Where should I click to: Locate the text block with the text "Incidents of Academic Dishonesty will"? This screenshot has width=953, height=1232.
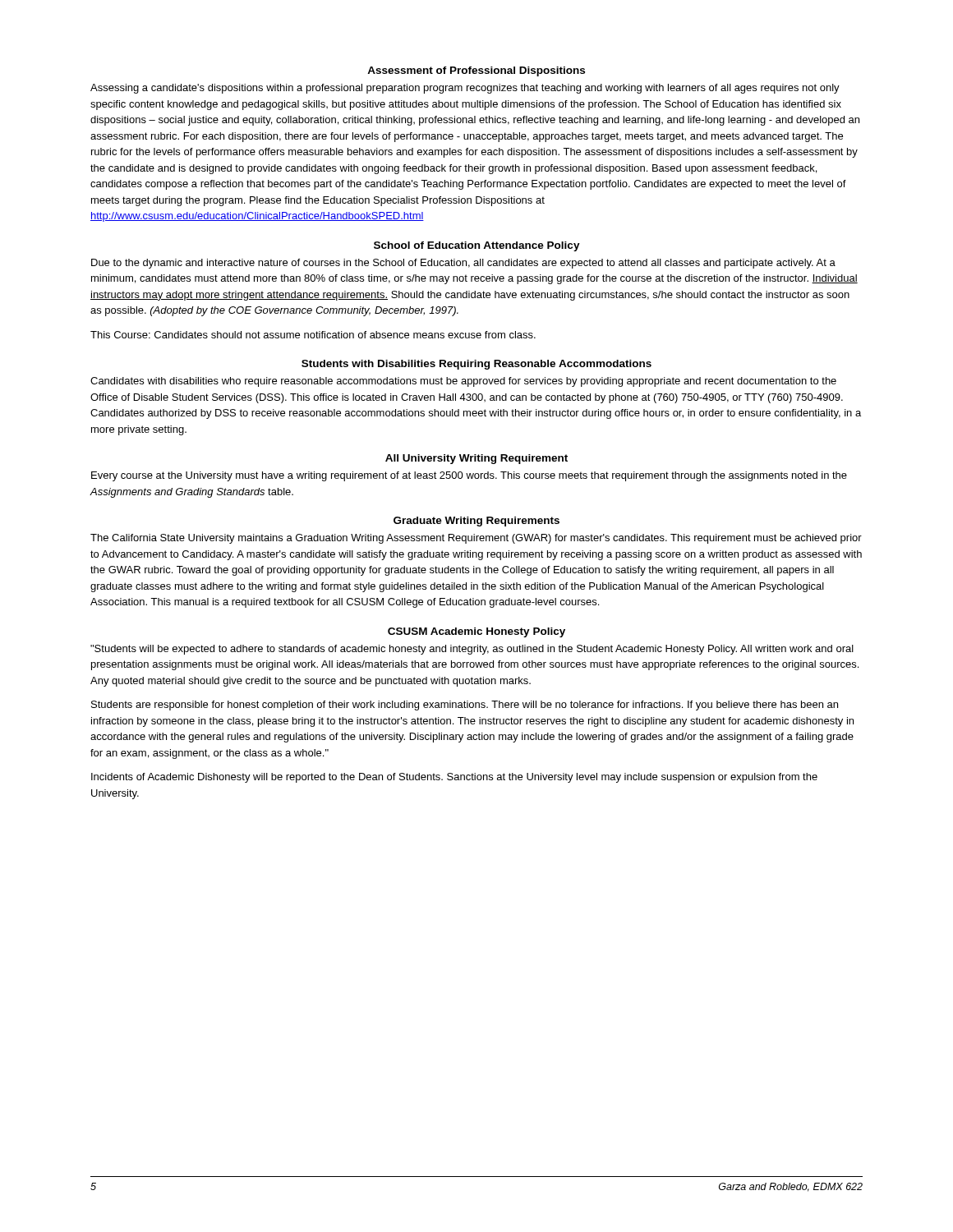coord(454,785)
